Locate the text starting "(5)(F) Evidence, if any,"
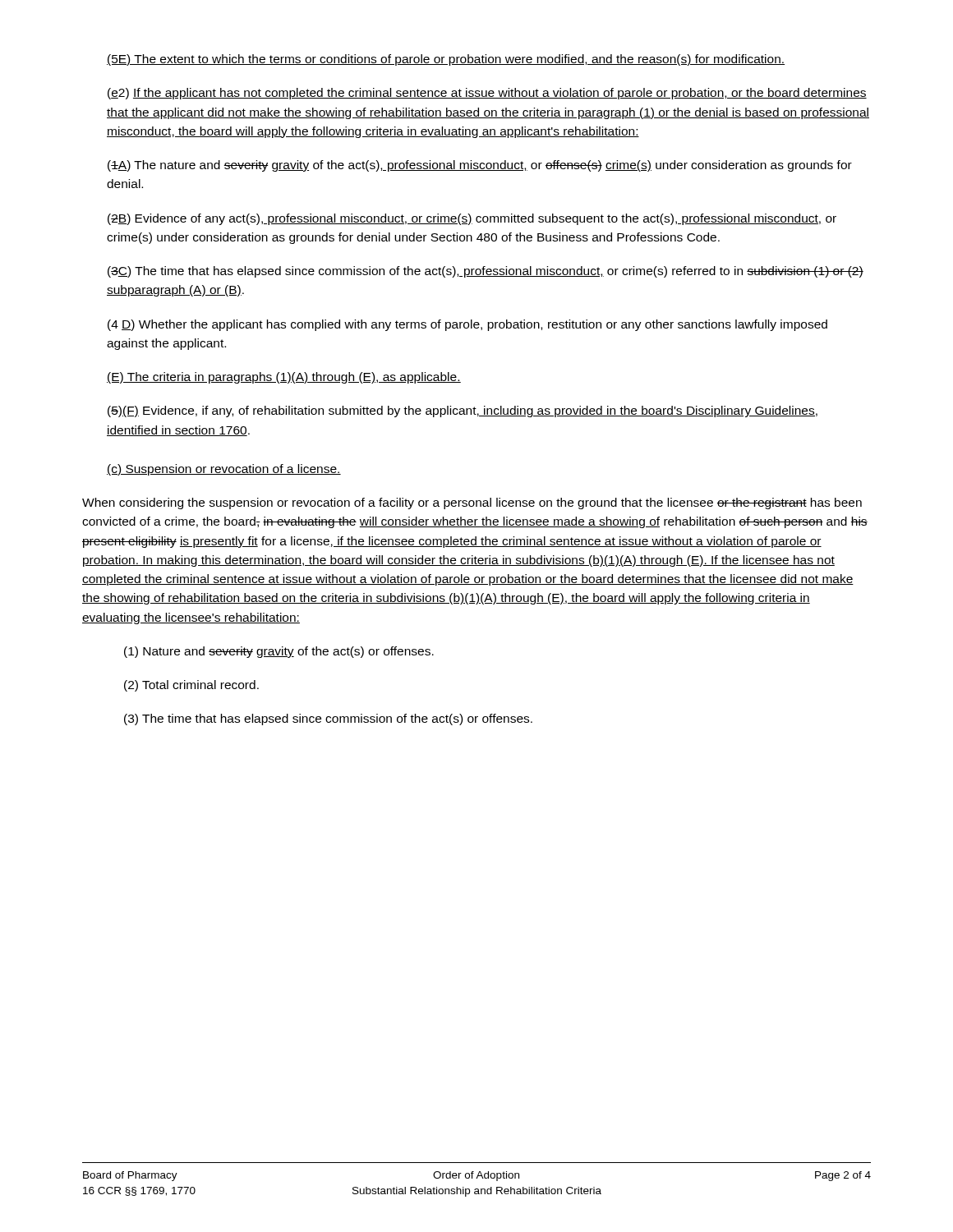 pyautogui.click(x=463, y=420)
